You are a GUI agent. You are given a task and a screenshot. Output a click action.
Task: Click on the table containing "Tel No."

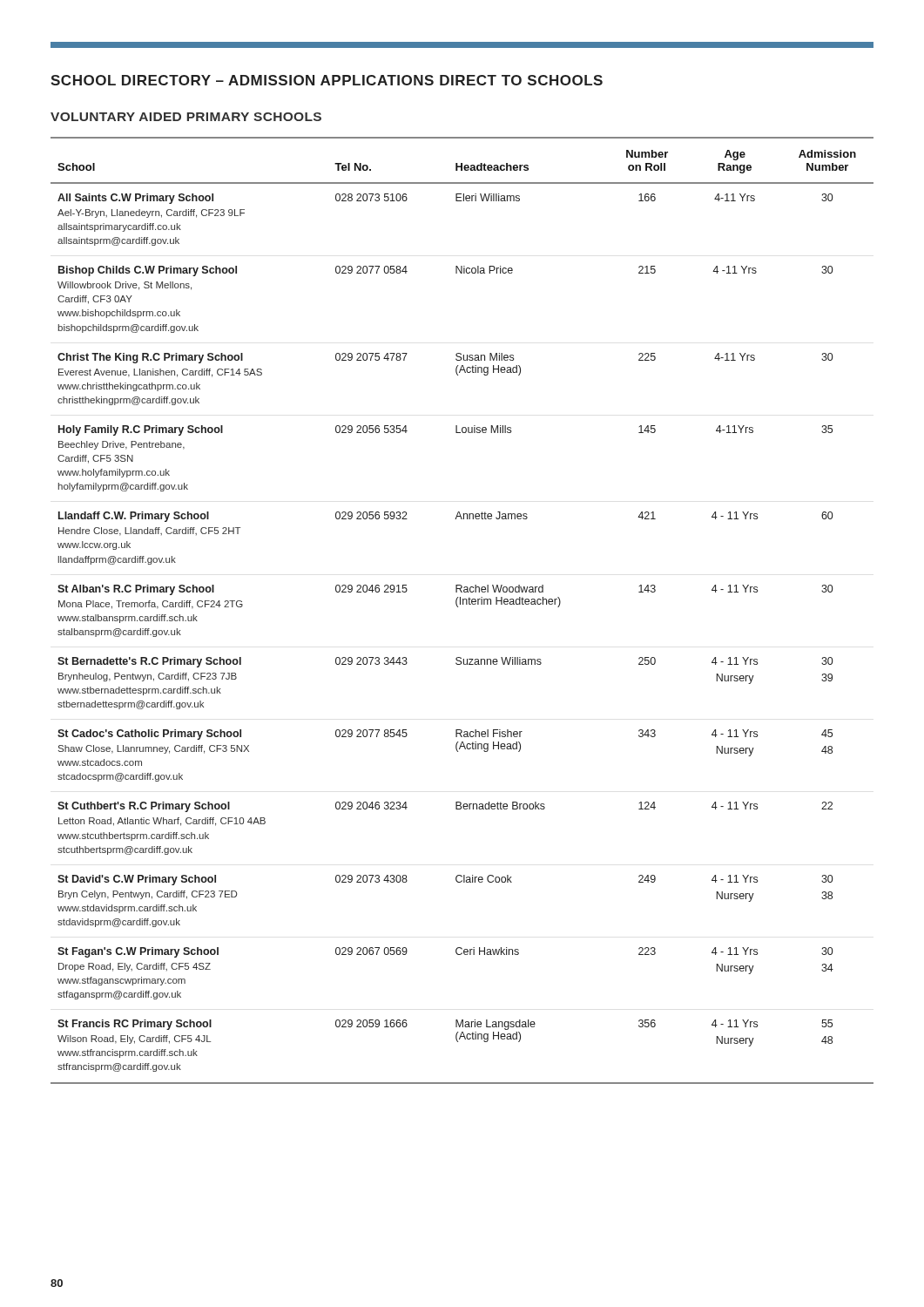462,610
